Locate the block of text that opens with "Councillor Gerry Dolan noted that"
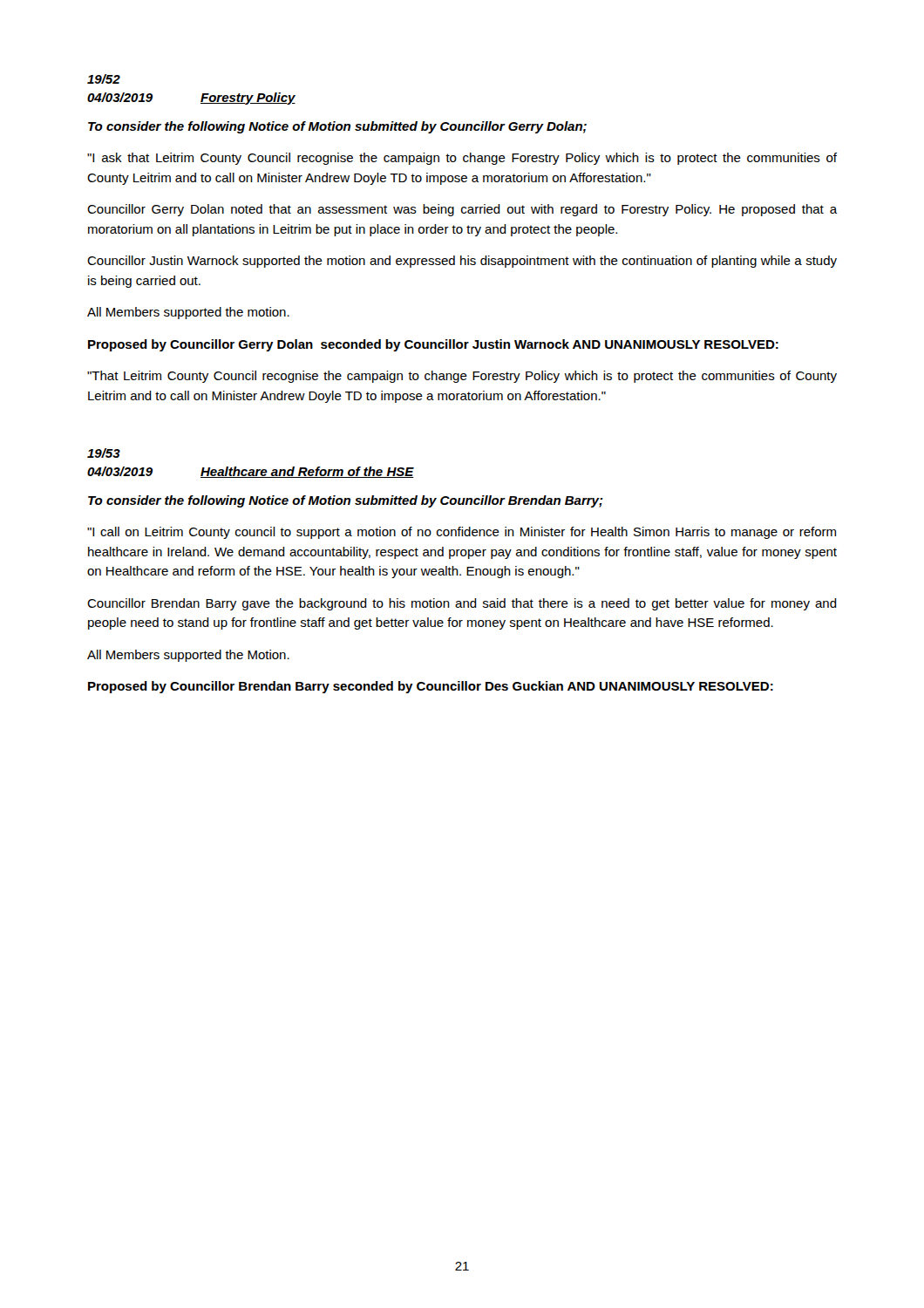 point(462,219)
